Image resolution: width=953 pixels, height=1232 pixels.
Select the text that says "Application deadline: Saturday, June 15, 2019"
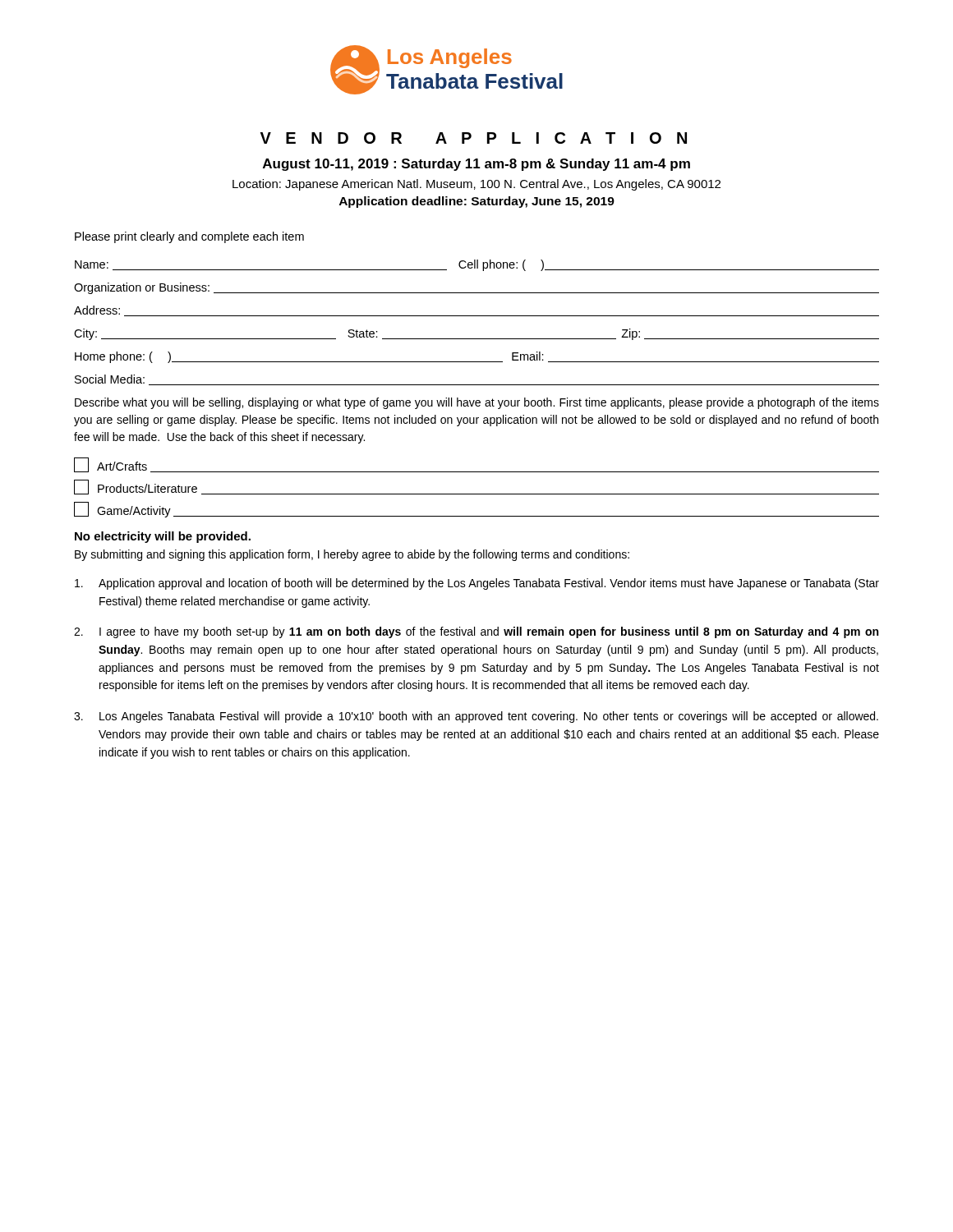476,201
